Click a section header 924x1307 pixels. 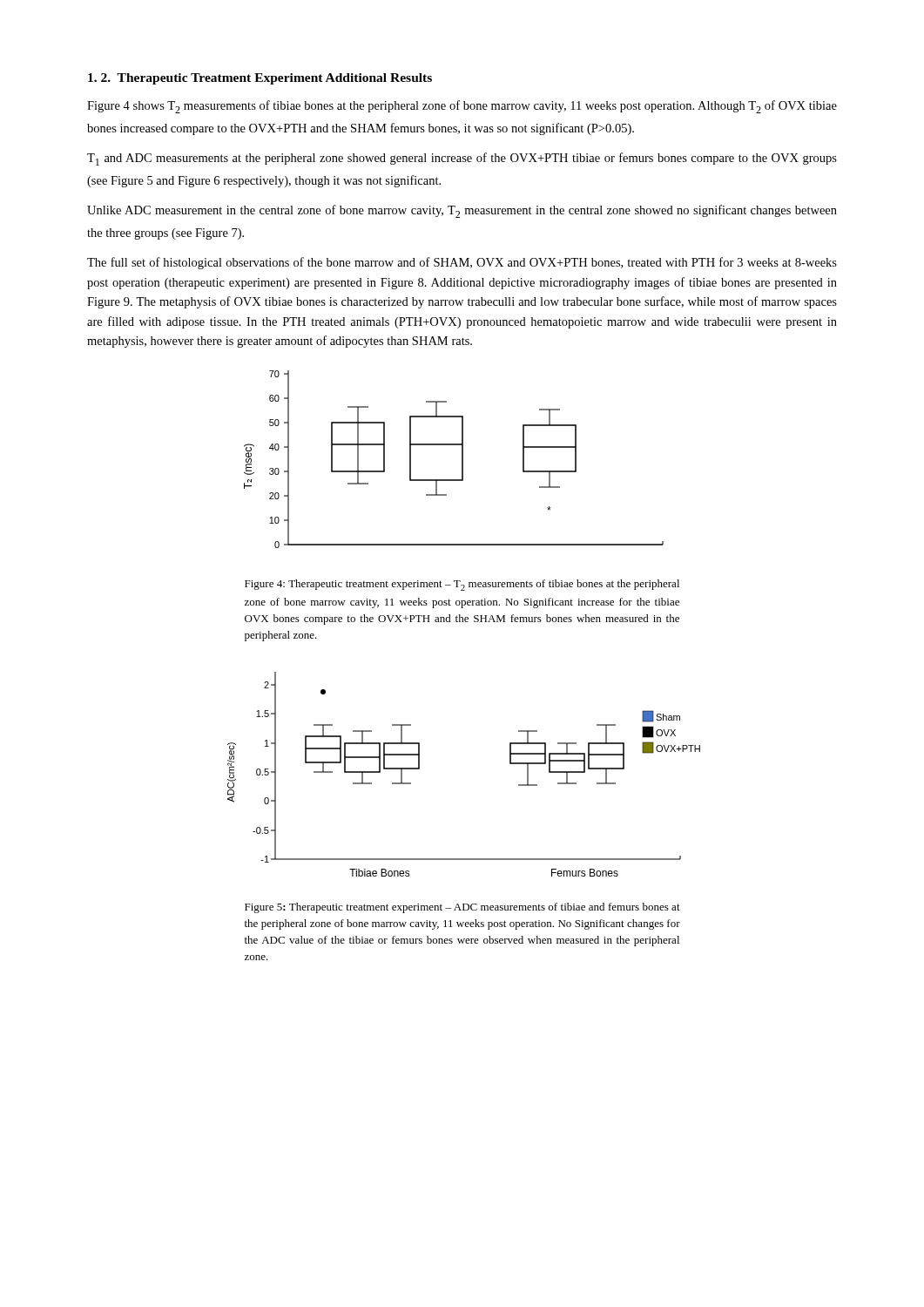pyautogui.click(x=260, y=77)
